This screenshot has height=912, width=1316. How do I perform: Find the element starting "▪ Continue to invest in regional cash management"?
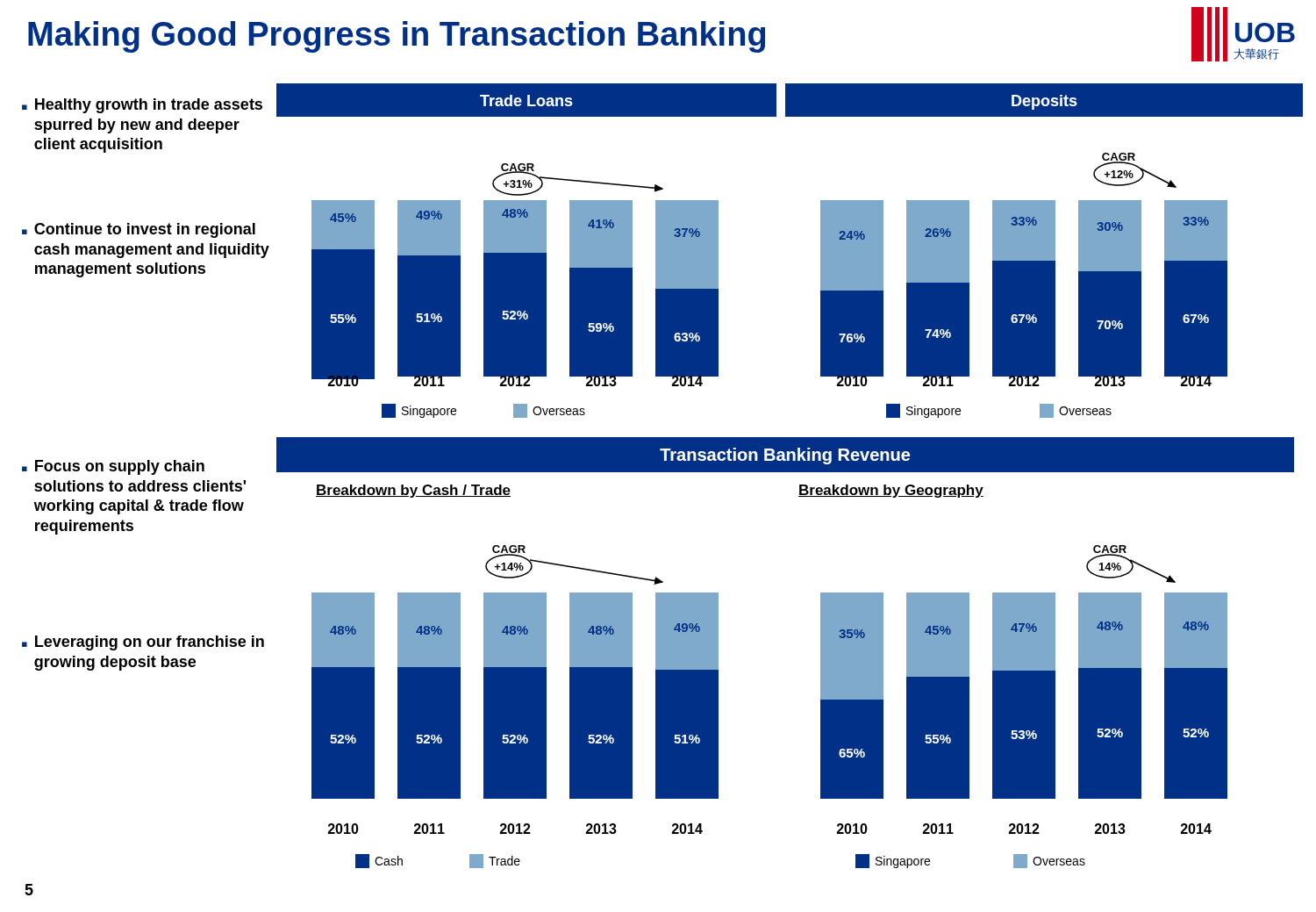[x=146, y=249]
